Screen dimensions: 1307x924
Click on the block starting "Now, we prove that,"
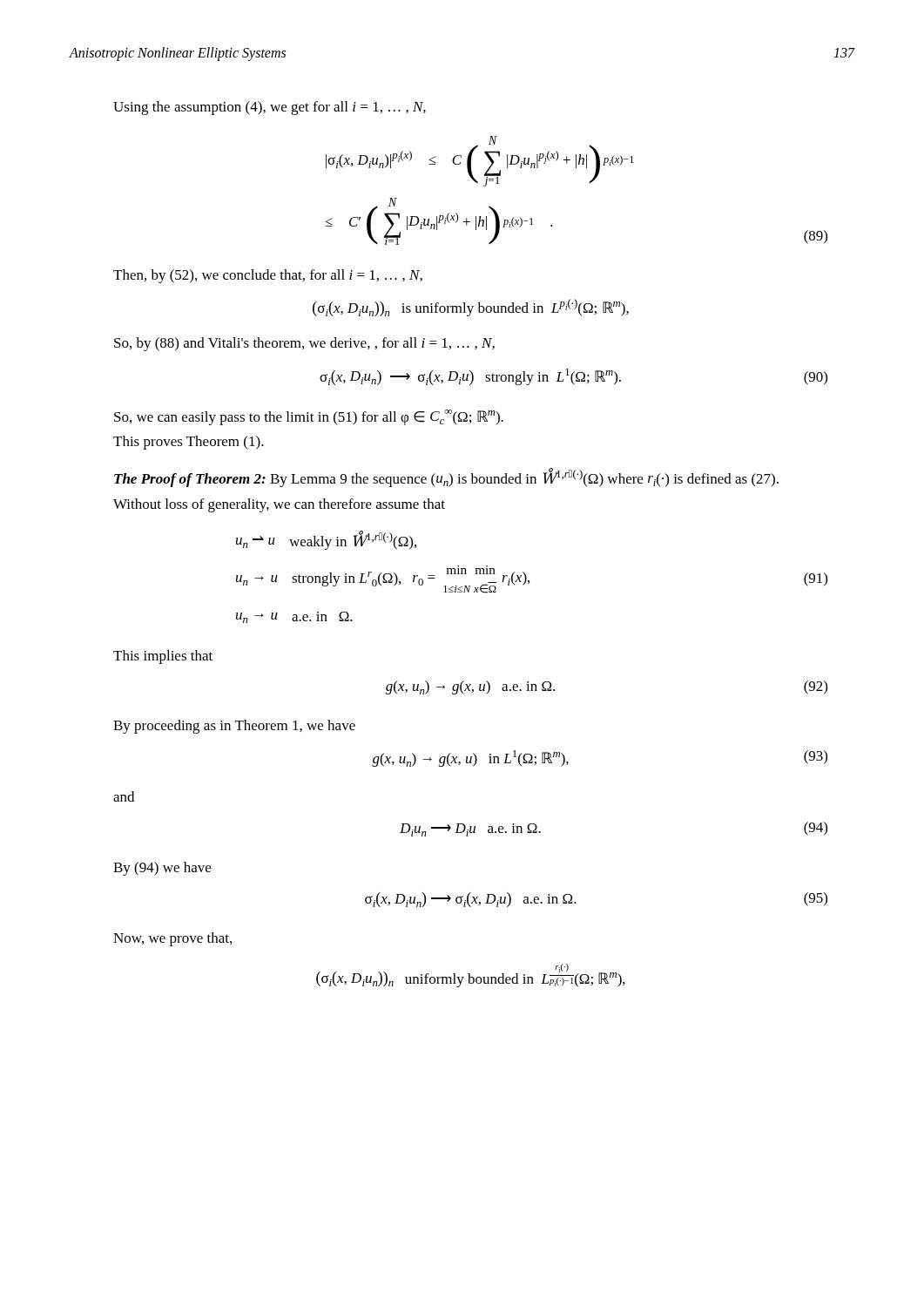point(173,938)
